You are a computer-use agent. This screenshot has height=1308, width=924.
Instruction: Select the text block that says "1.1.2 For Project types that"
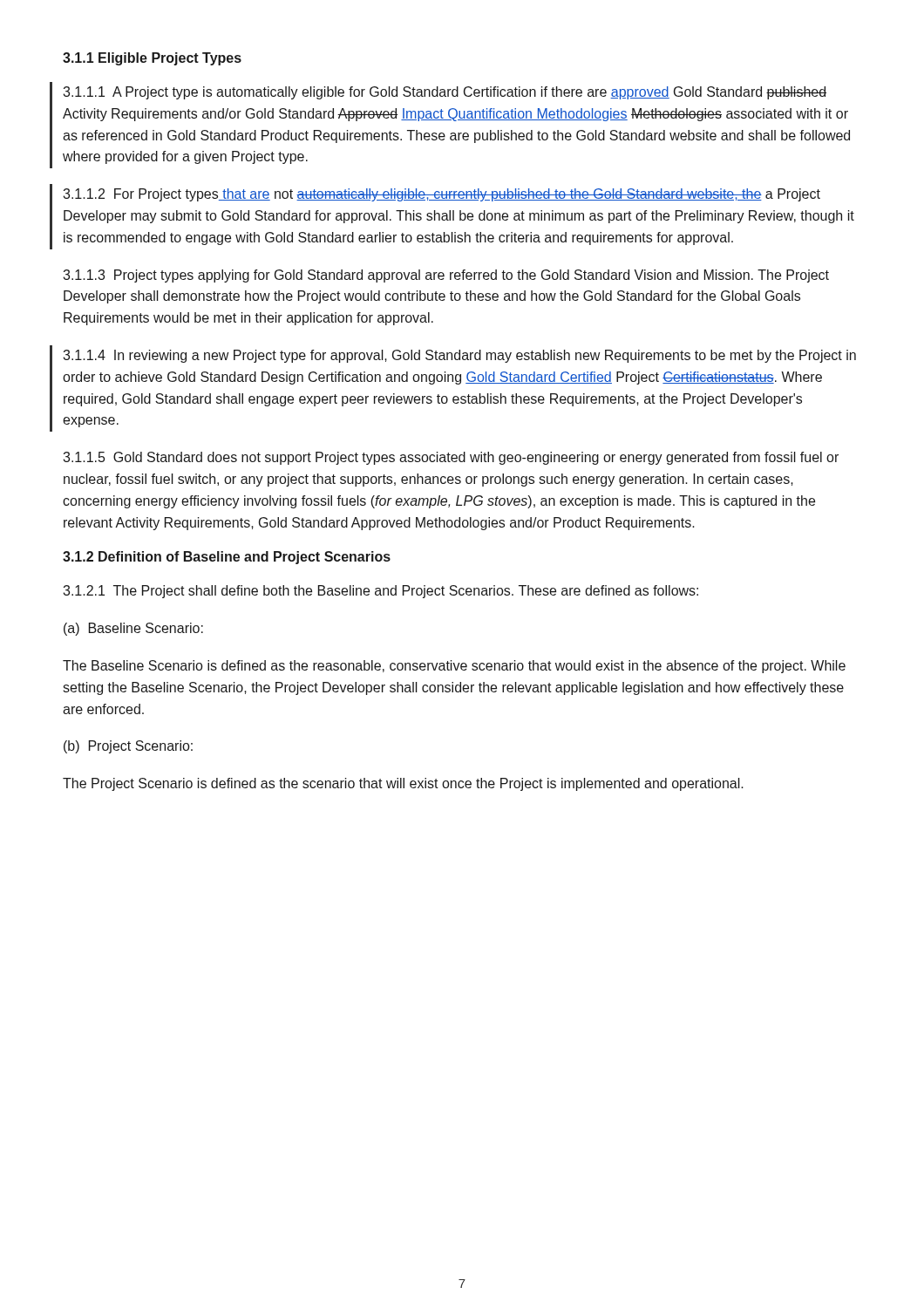click(x=458, y=216)
